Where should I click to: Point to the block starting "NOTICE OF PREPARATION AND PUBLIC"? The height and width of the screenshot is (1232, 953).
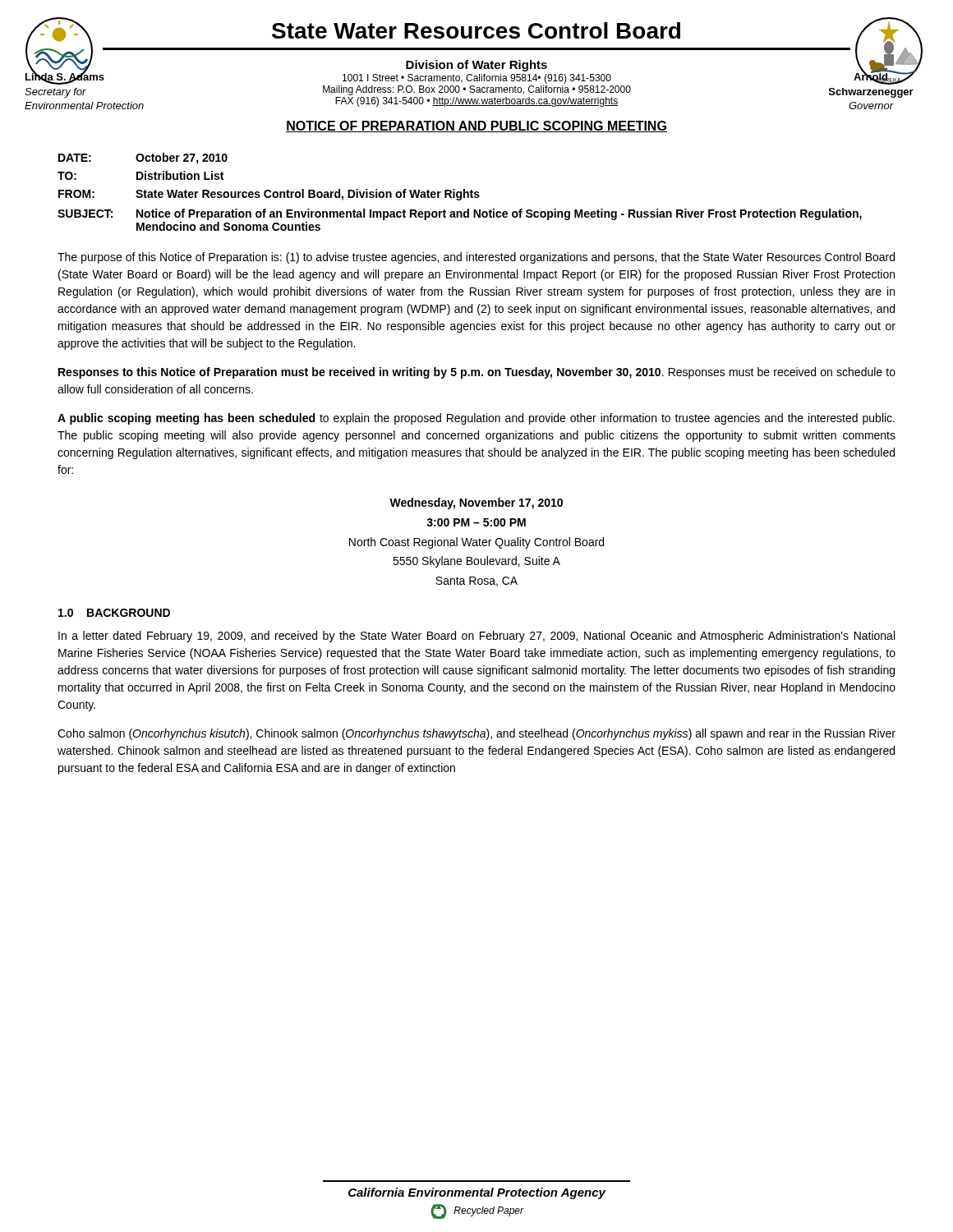[476, 126]
